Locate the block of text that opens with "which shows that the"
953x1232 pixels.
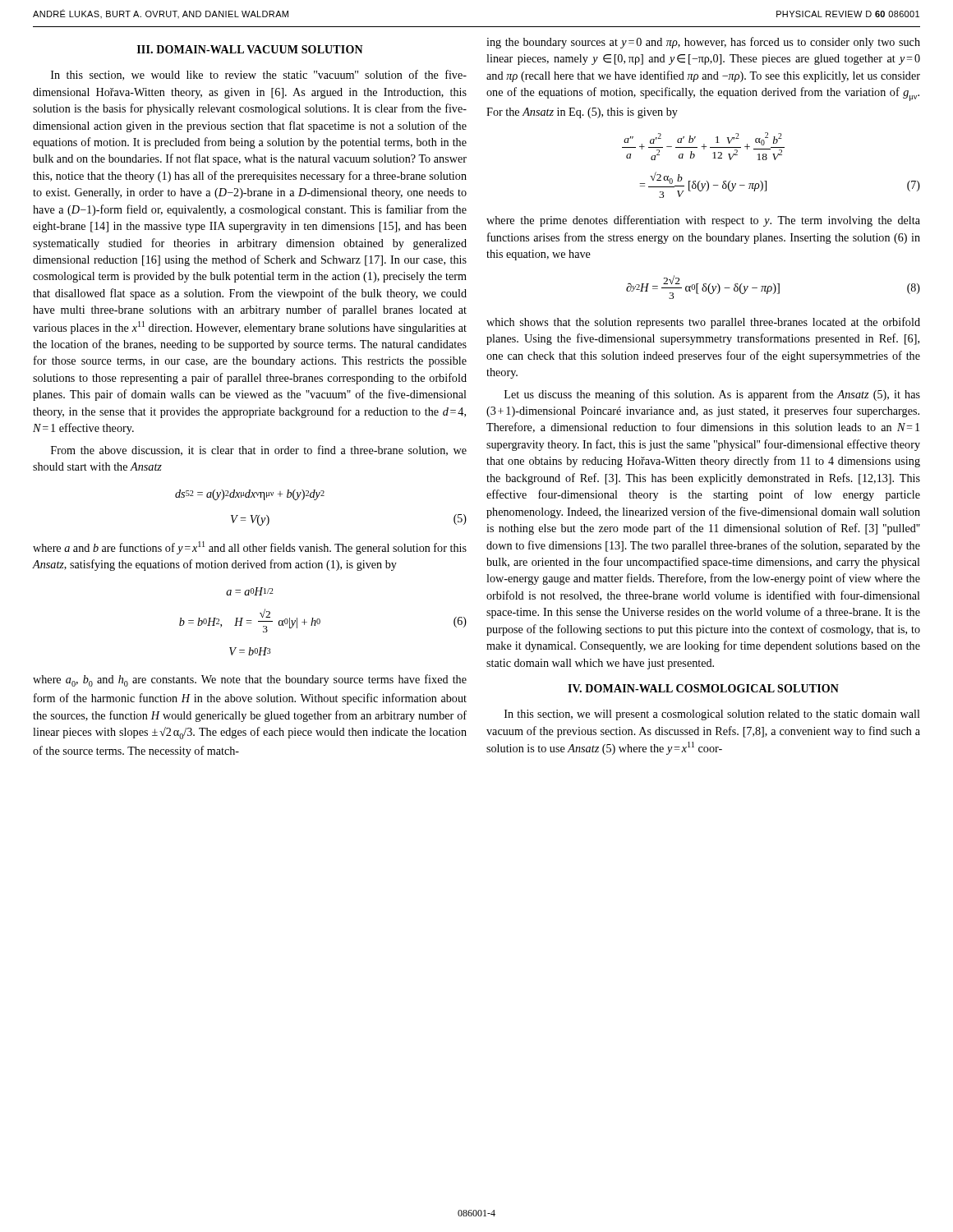coord(703,492)
